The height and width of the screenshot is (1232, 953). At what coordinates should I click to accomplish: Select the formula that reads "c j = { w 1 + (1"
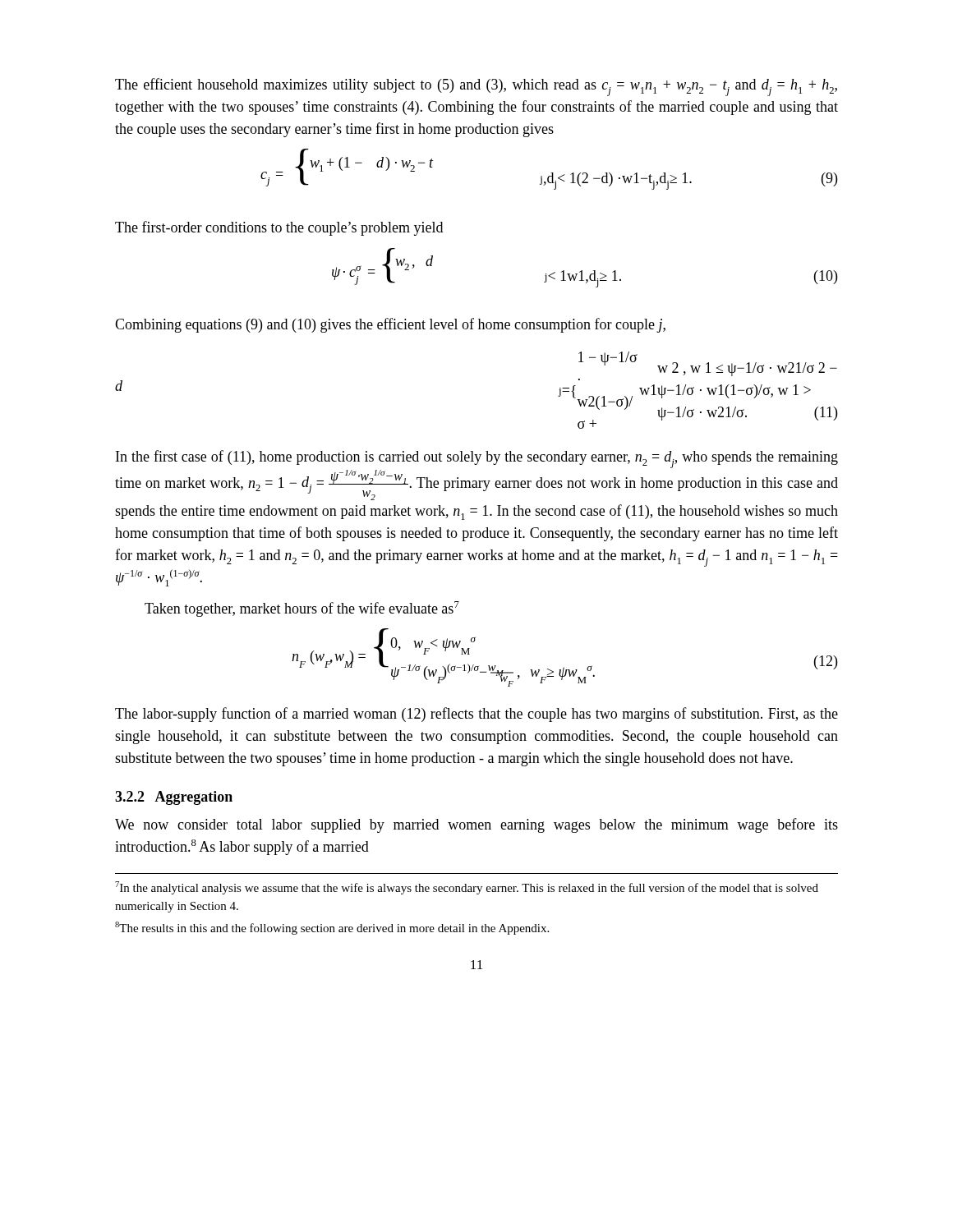point(549,179)
